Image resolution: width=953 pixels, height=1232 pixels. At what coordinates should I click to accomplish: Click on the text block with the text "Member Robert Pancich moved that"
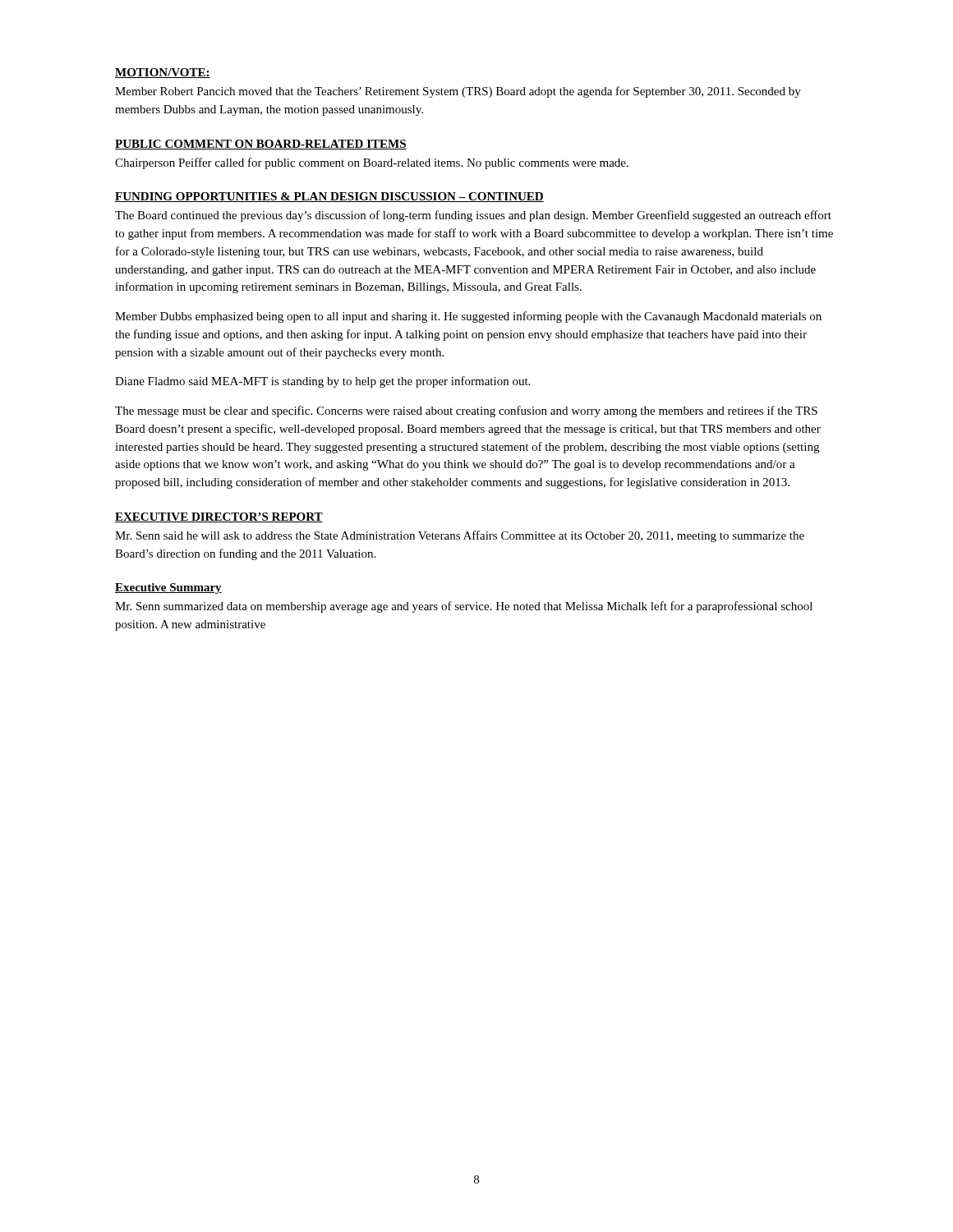458,100
